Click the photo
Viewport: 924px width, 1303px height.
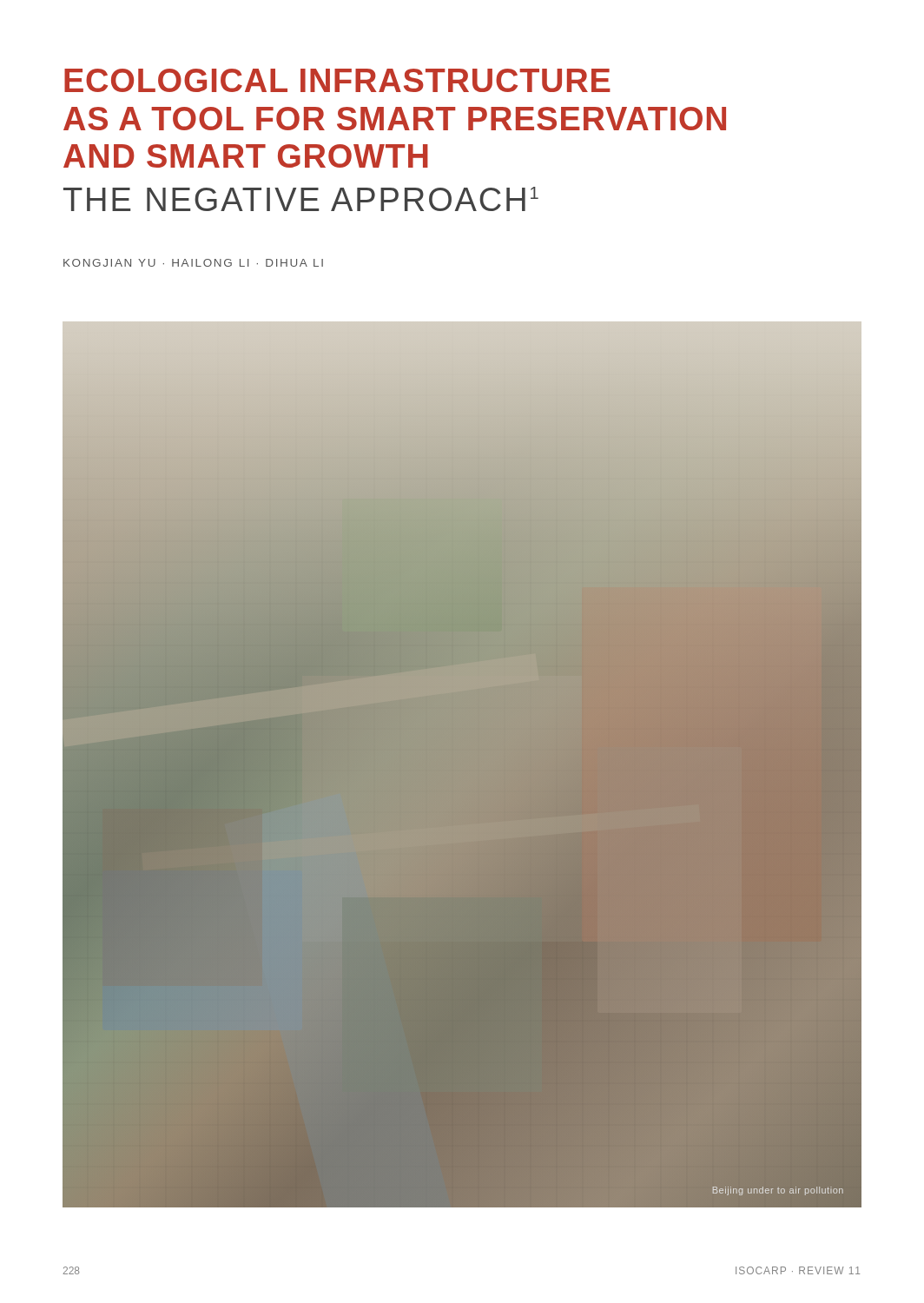point(462,764)
